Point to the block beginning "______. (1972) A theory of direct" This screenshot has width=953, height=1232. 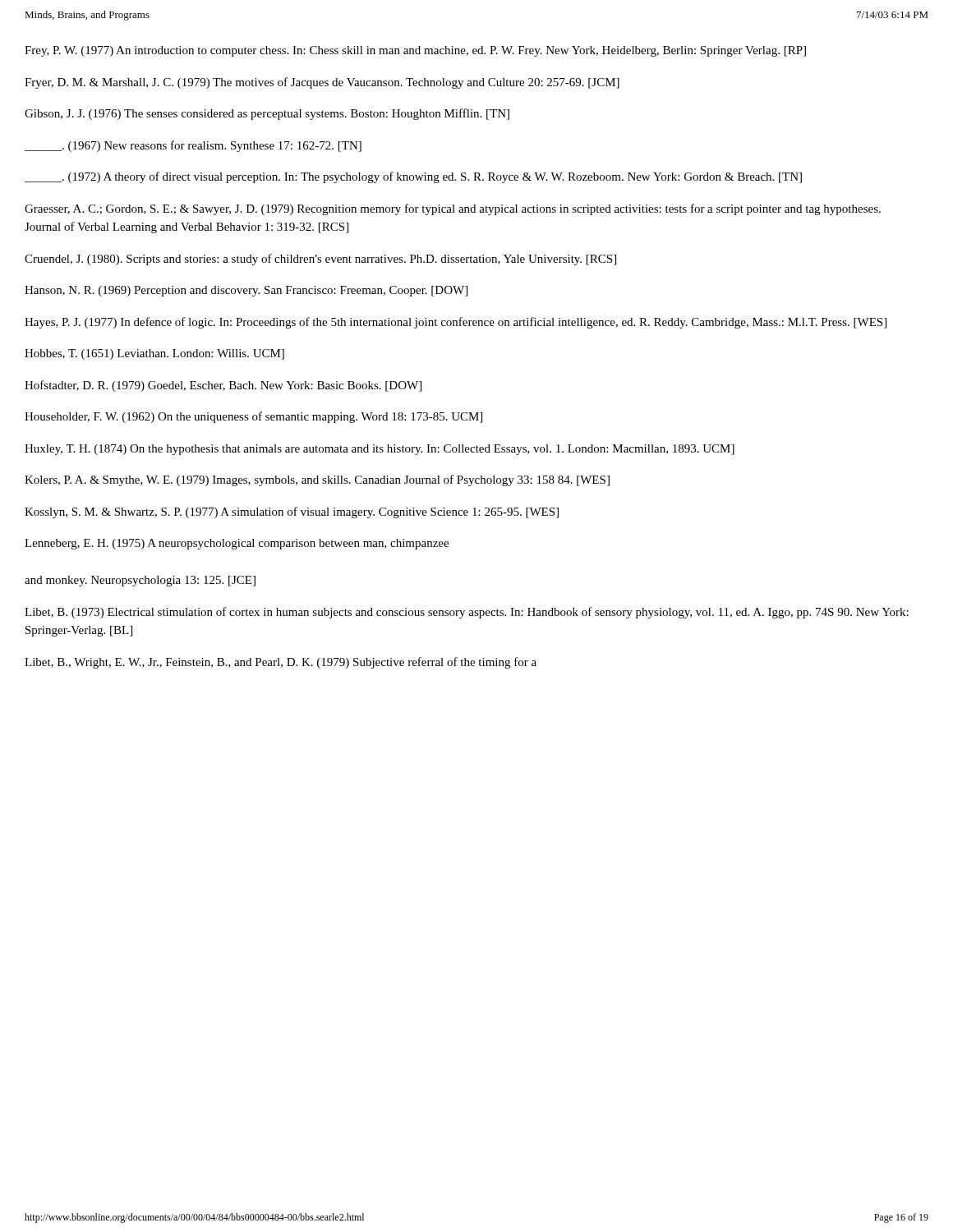[414, 177]
